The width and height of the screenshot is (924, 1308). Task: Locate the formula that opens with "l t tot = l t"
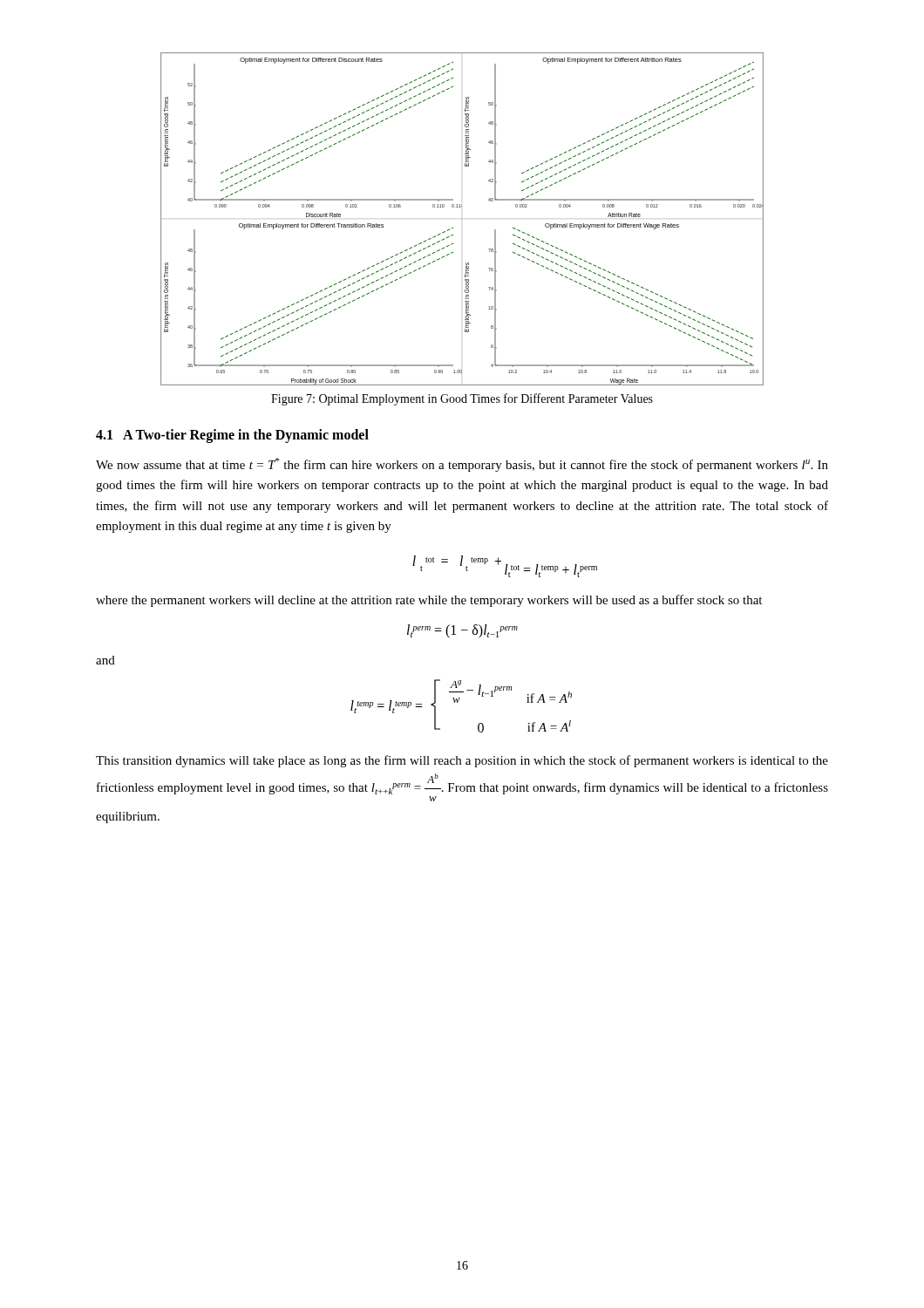click(x=462, y=563)
